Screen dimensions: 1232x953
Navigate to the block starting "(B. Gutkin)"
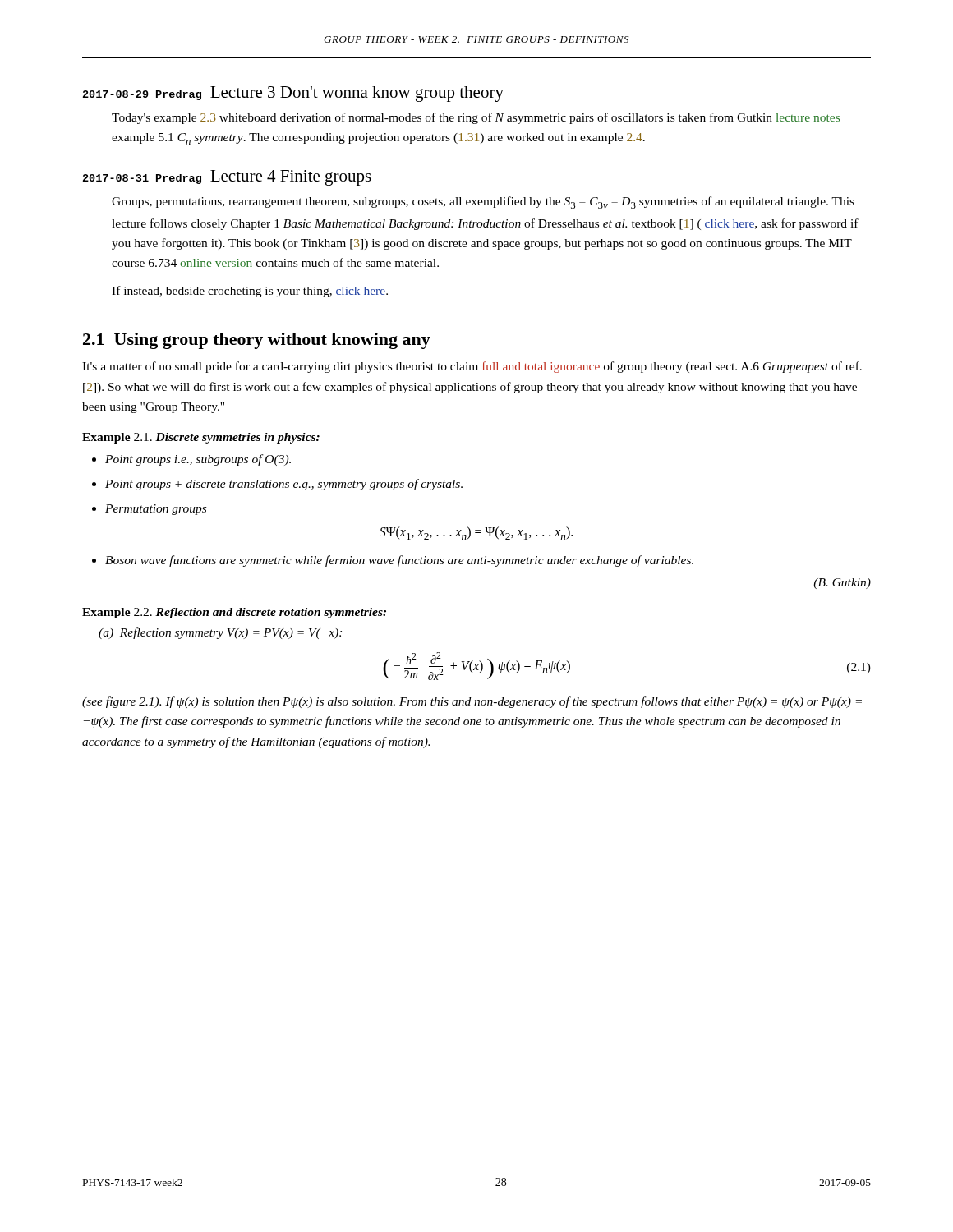click(x=842, y=582)
